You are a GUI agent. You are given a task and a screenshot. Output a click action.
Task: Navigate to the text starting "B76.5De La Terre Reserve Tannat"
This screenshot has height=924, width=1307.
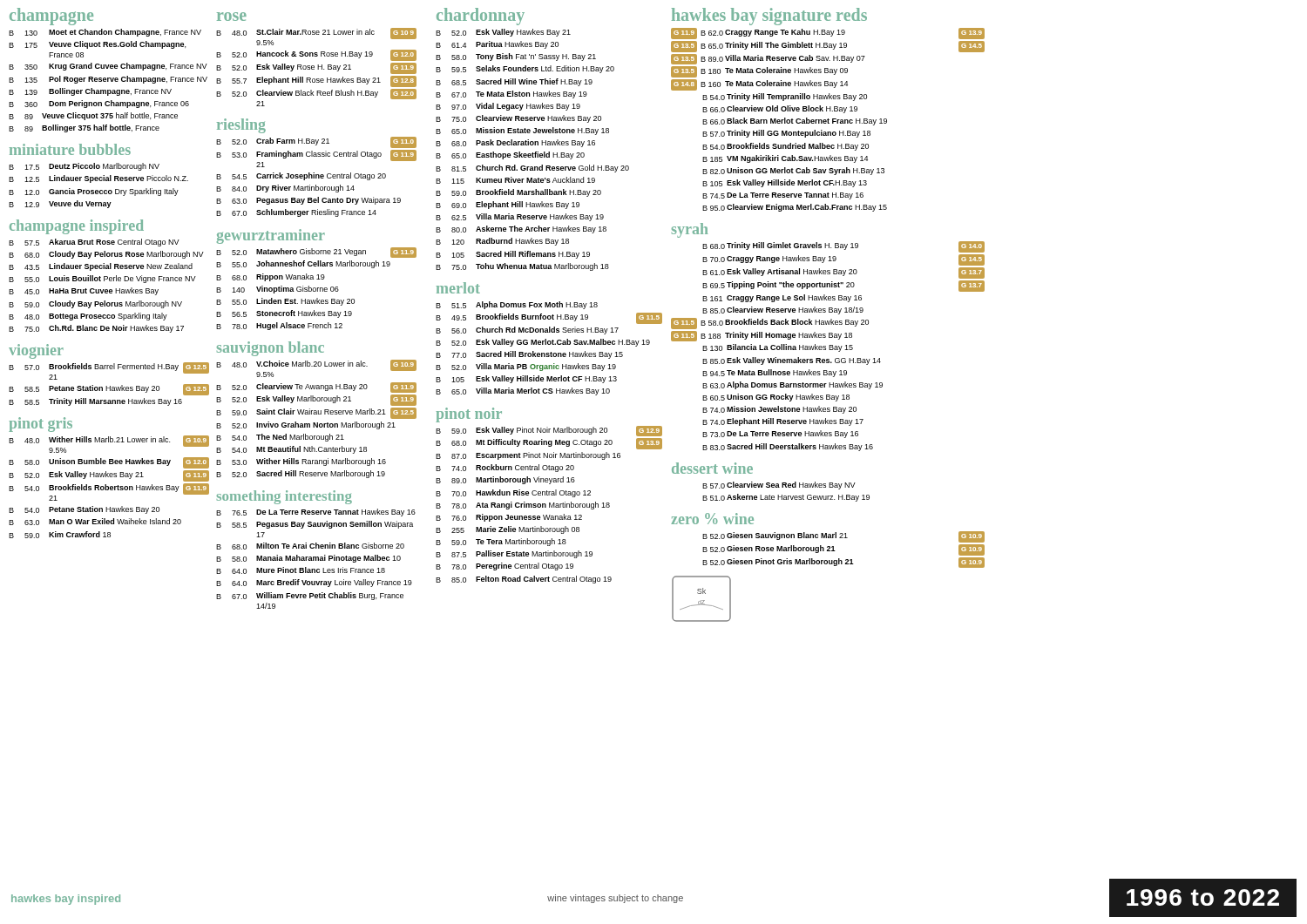316,559
